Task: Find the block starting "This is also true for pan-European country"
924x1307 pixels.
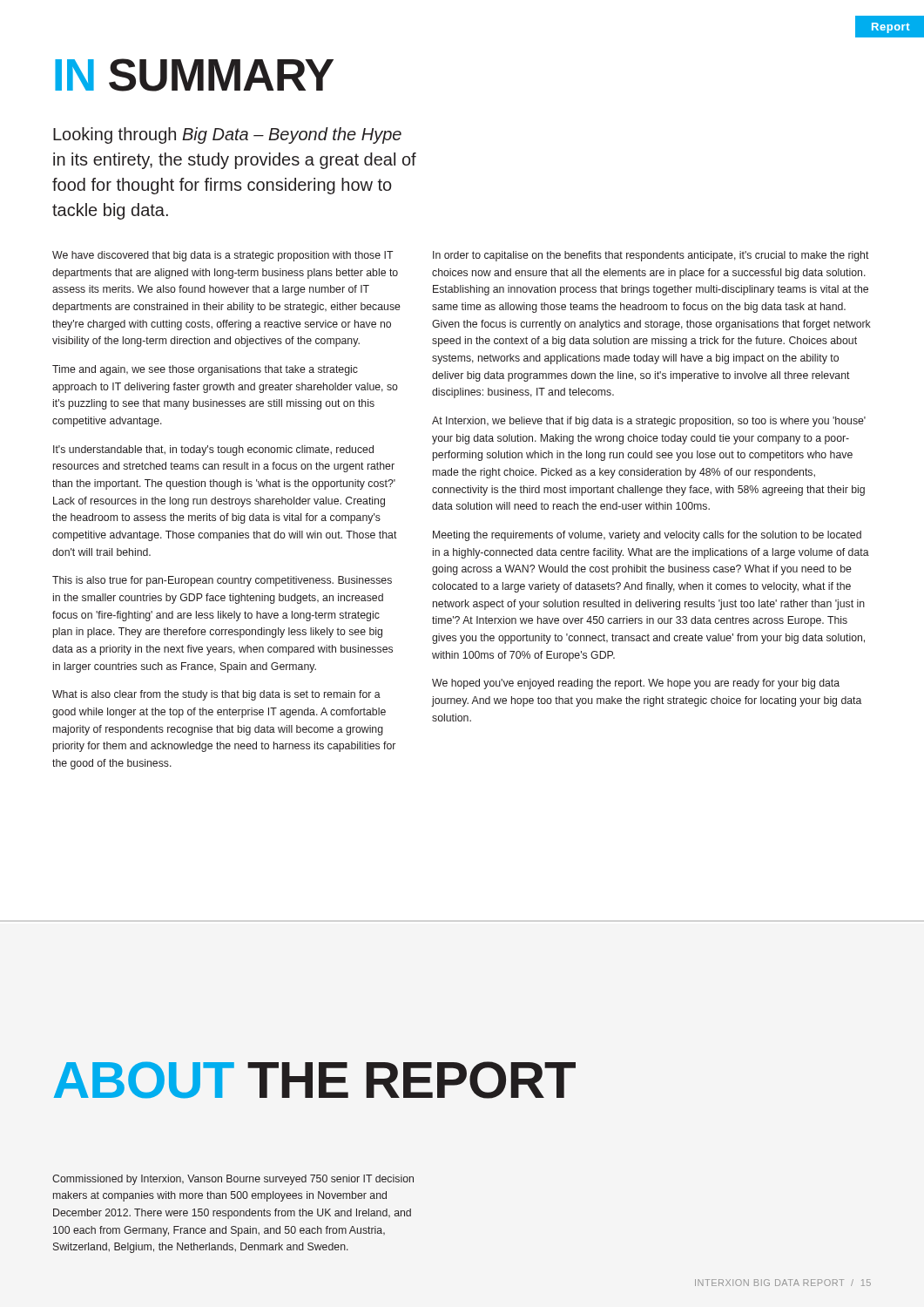Action: pyautogui.click(x=226, y=624)
